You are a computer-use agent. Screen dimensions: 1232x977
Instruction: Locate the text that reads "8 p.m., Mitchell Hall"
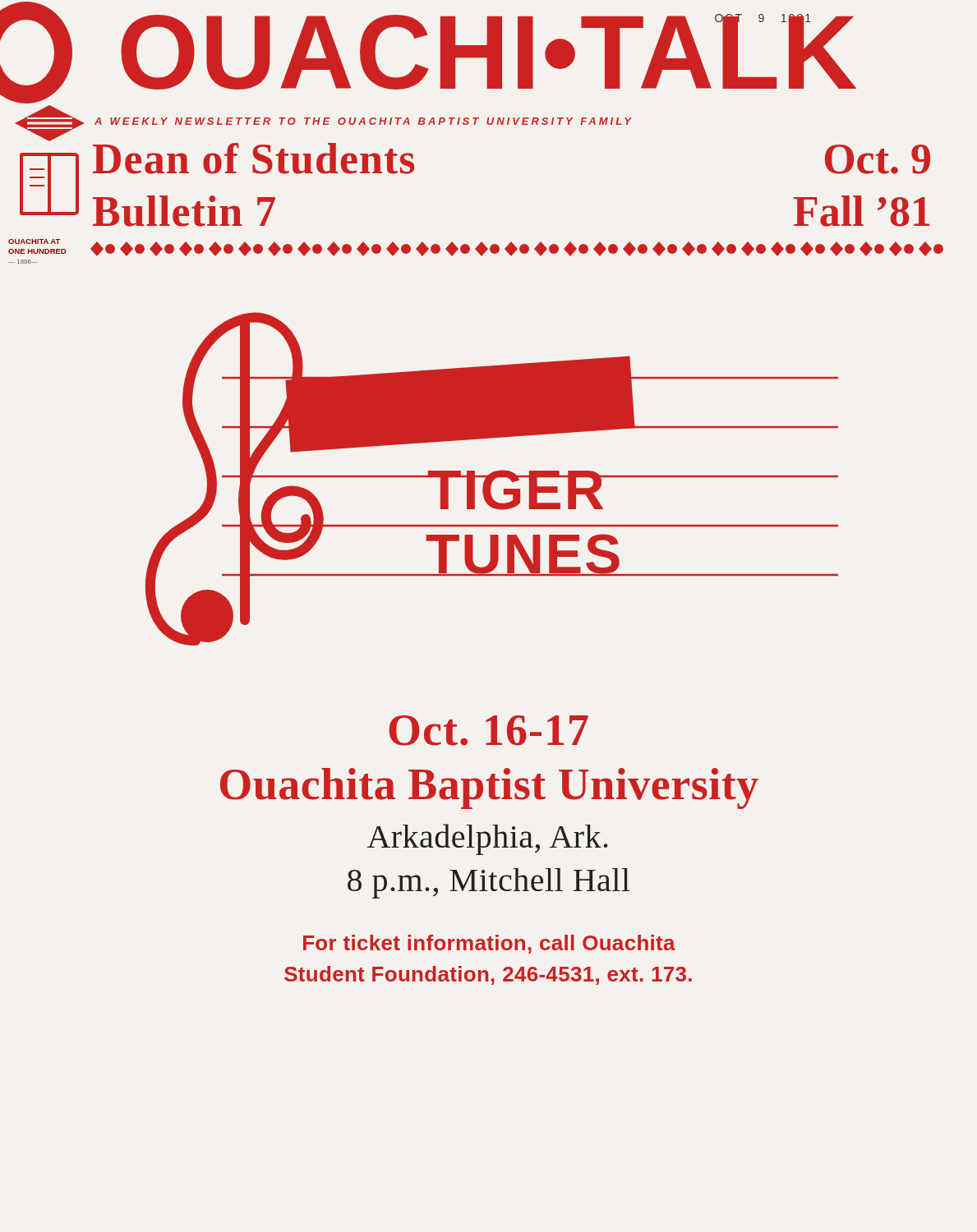488,880
